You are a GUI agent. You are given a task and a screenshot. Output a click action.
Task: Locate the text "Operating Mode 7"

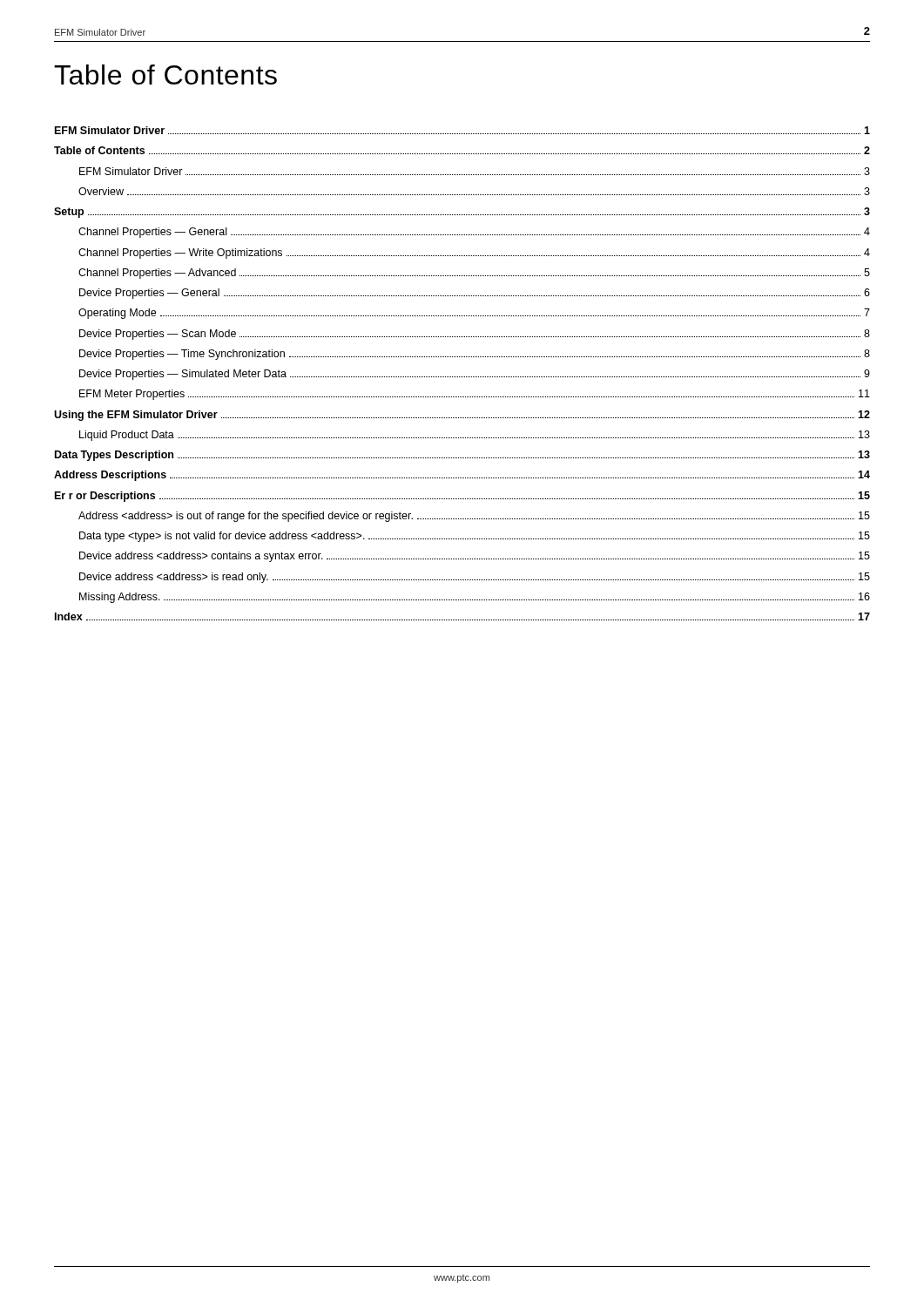click(x=474, y=314)
